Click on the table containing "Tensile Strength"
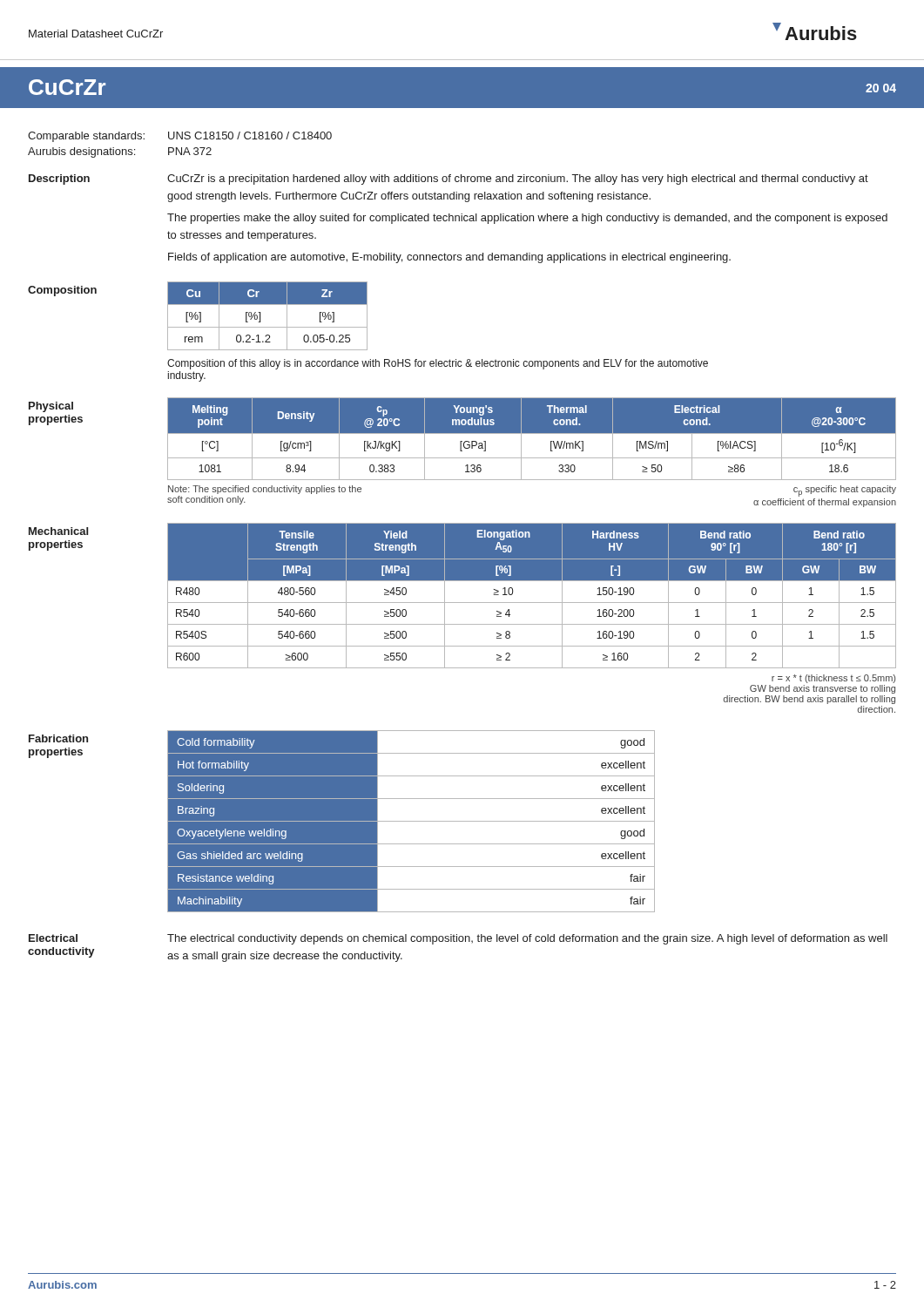The height and width of the screenshot is (1307, 924). point(532,596)
